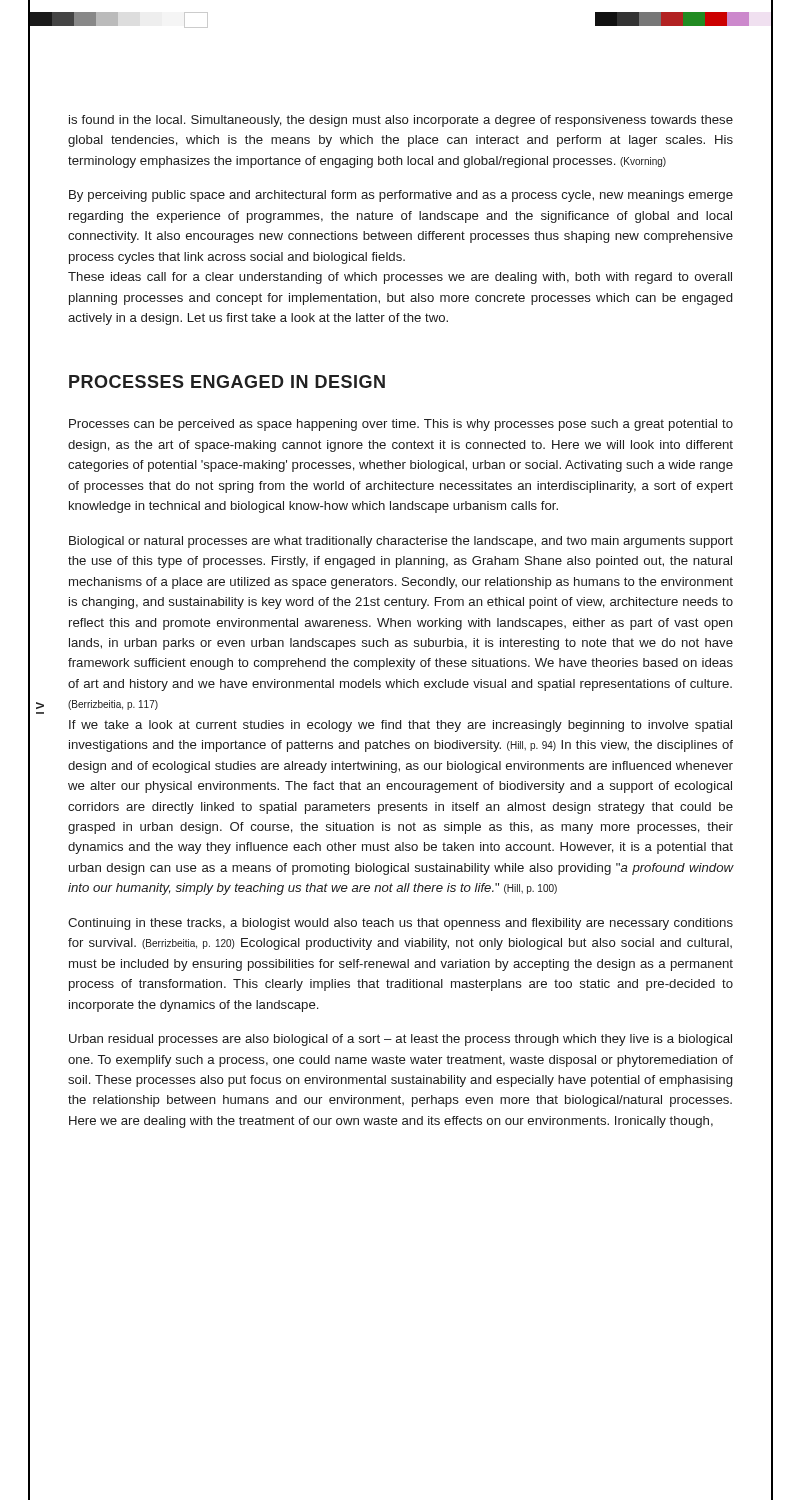Find the block on this page that starts "By perceiving public space and architectural form"

[x=400, y=257]
